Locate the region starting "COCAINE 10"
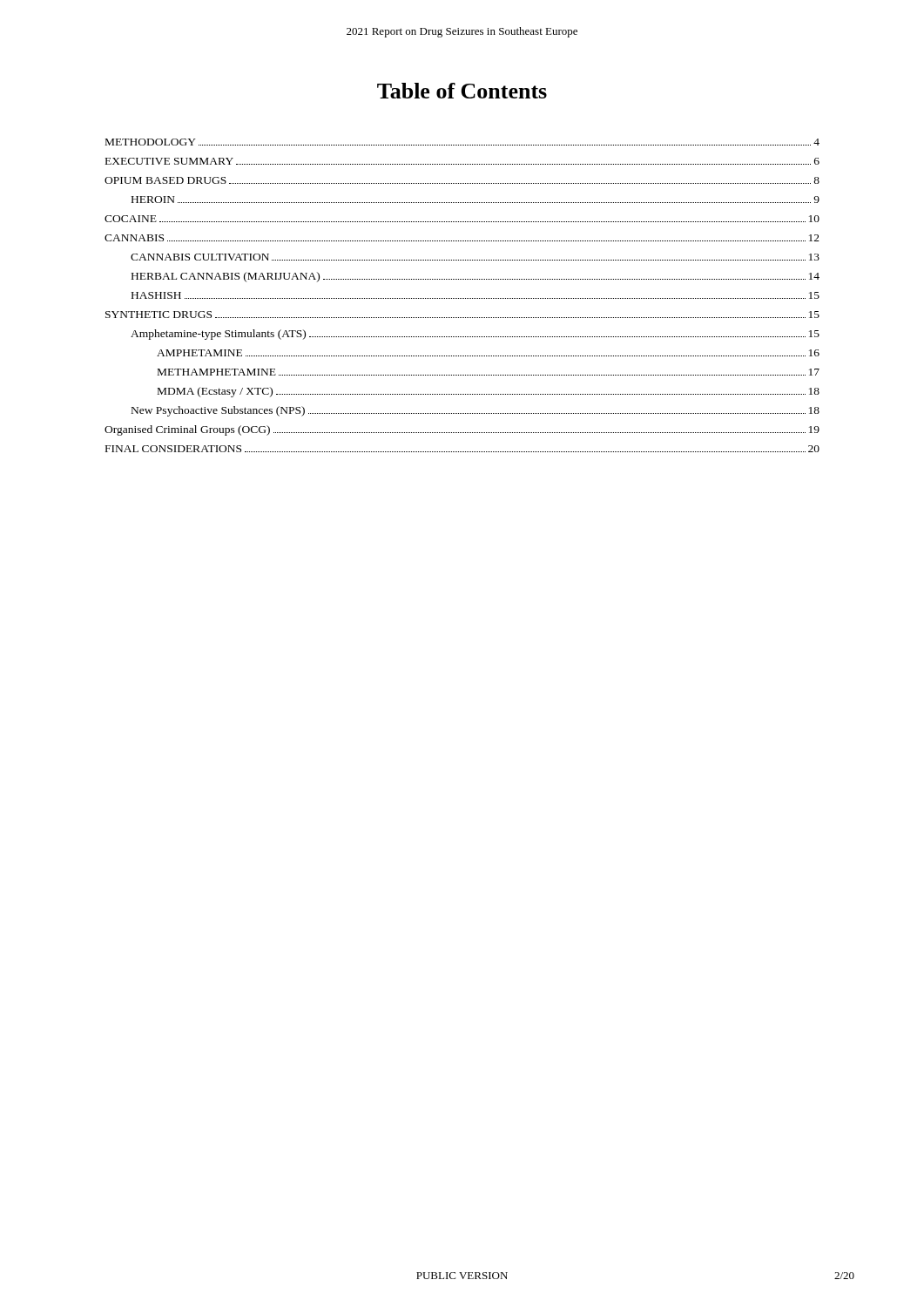Viewport: 924px width, 1307px height. 462,219
